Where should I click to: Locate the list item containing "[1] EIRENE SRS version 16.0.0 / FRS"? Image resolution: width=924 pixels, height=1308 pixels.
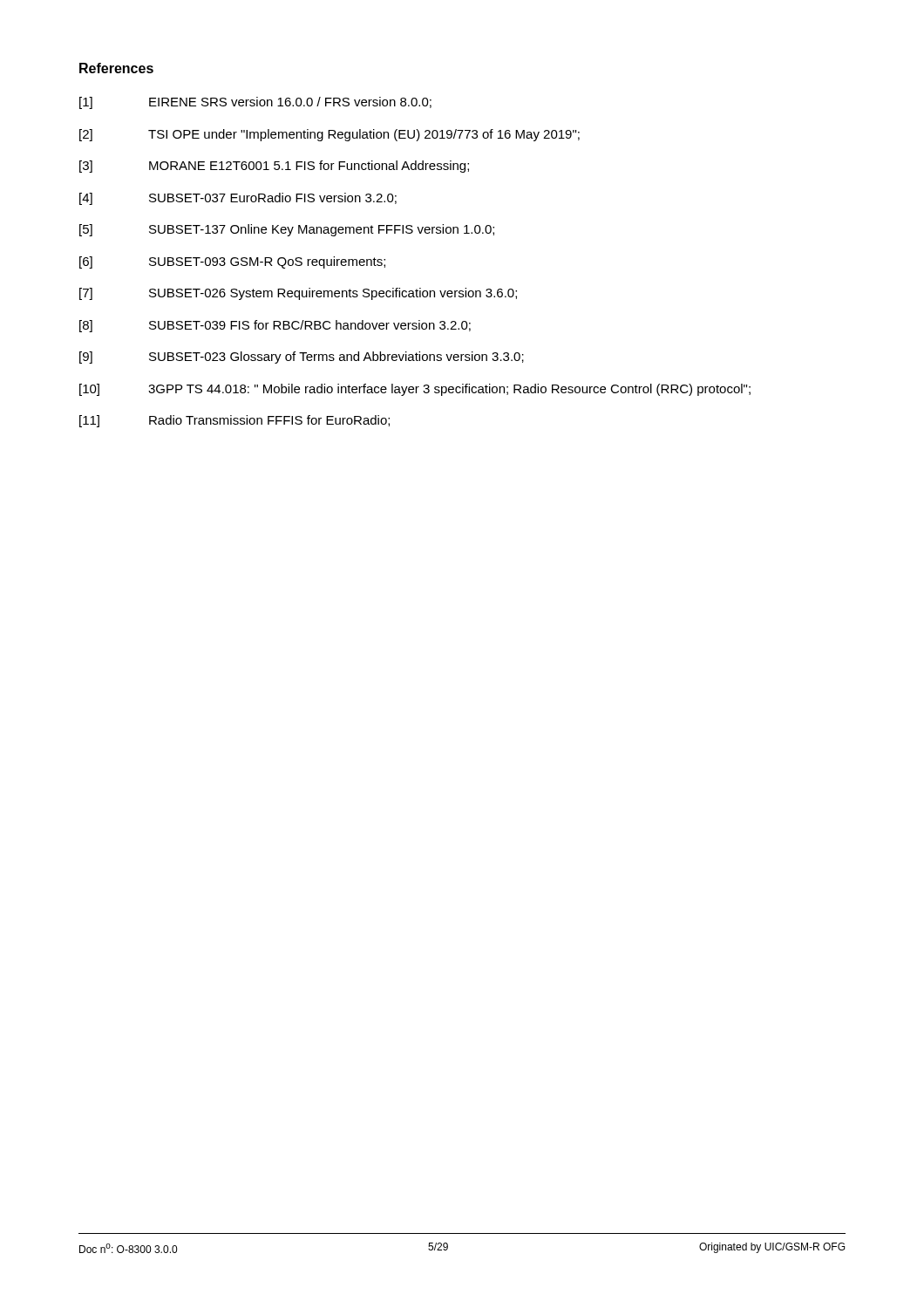(x=255, y=103)
